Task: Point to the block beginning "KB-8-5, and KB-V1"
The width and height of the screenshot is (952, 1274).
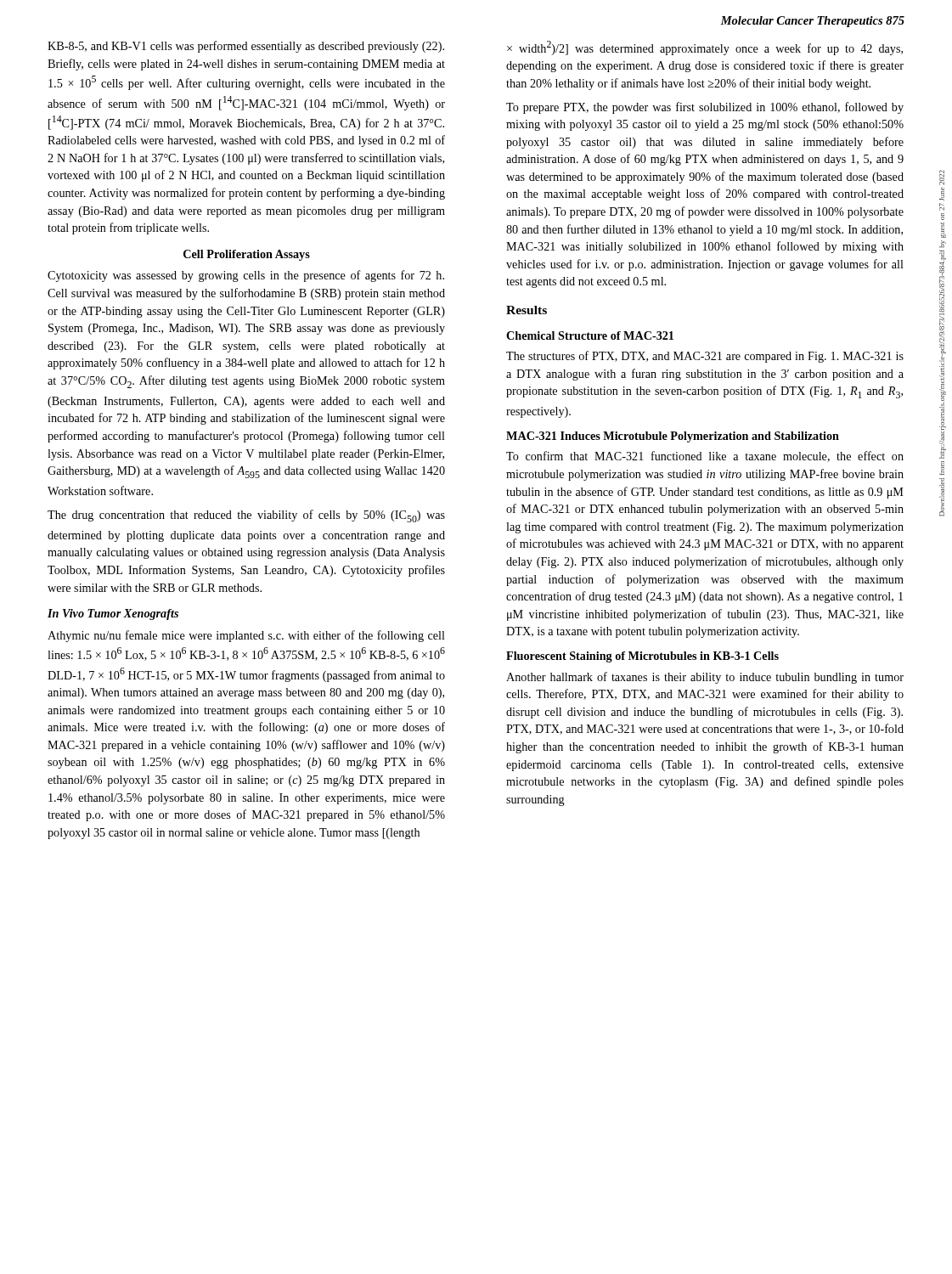Action: click(x=246, y=137)
